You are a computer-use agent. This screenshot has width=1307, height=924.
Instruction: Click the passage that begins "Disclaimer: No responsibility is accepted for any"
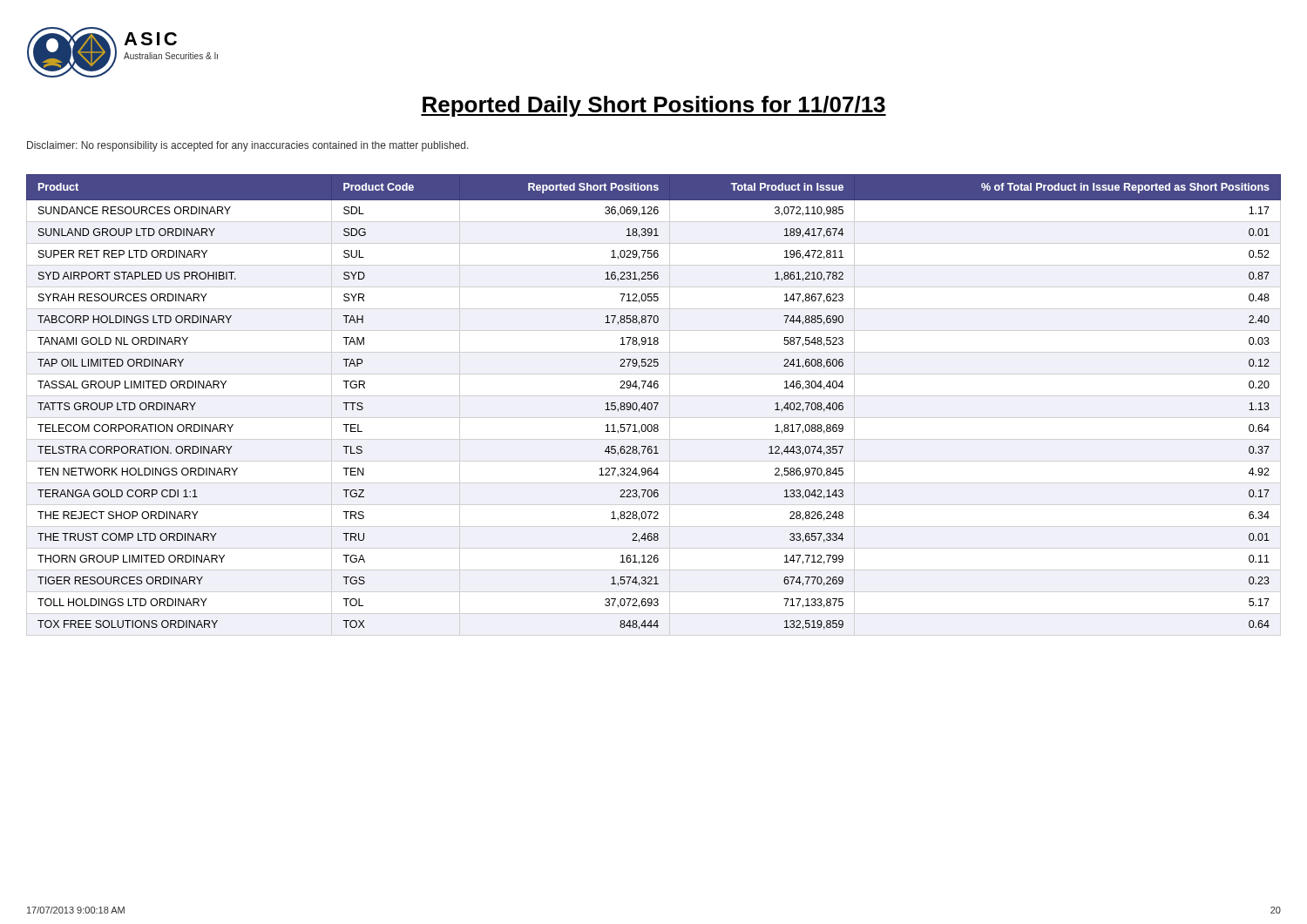pos(248,145)
